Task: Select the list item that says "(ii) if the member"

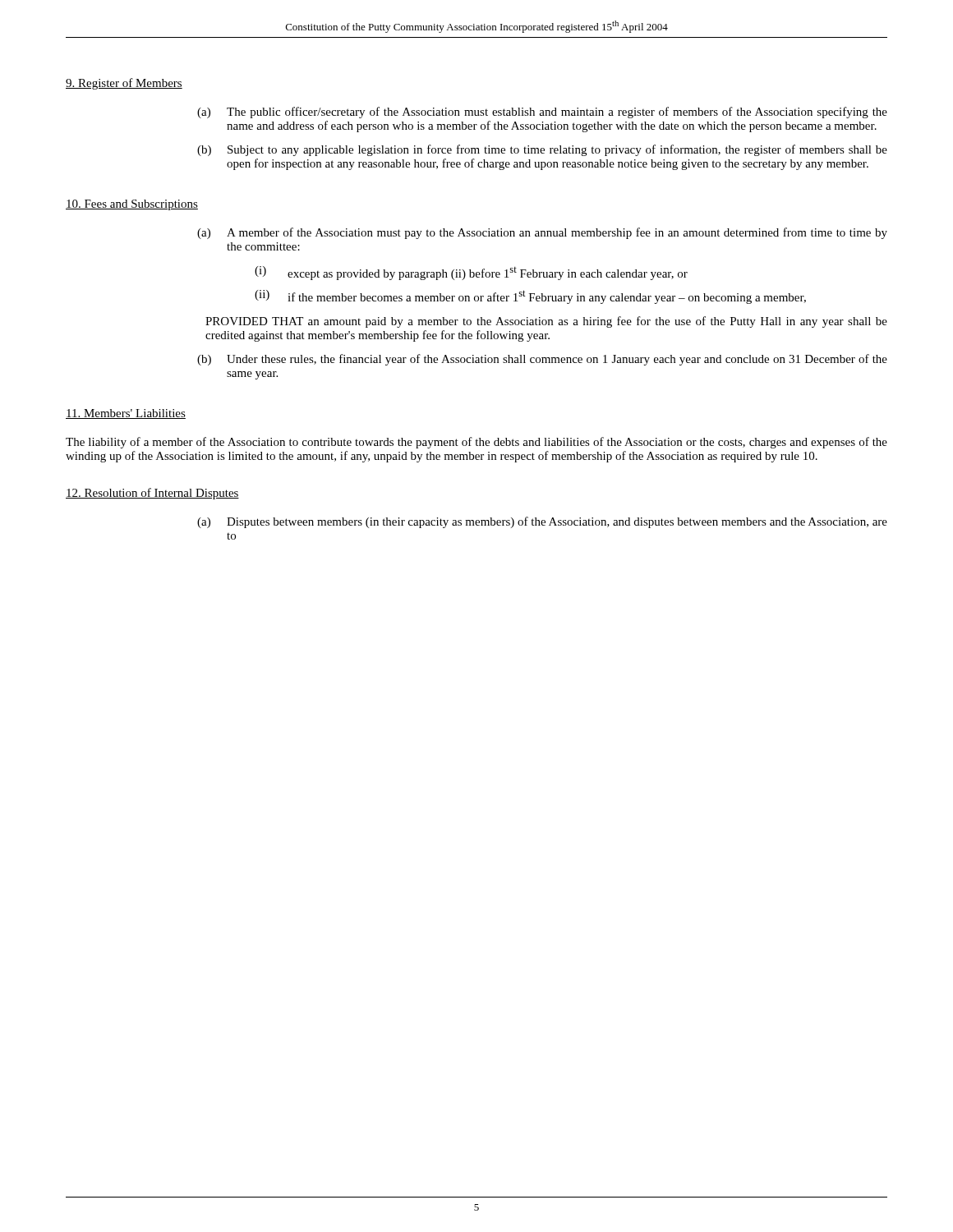Action: tap(571, 296)
